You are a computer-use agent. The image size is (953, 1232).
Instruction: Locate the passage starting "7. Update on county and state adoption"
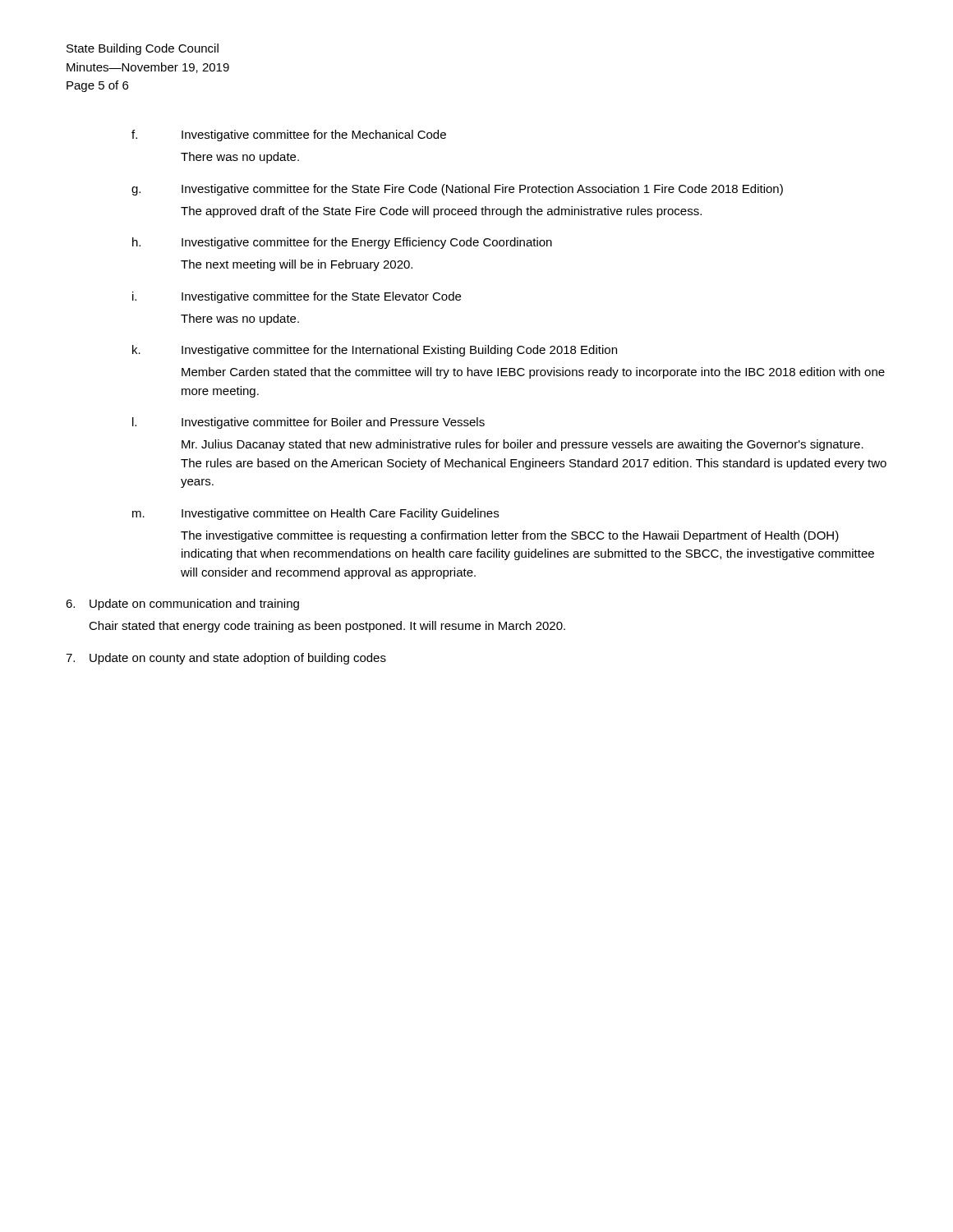coord(226,659)
